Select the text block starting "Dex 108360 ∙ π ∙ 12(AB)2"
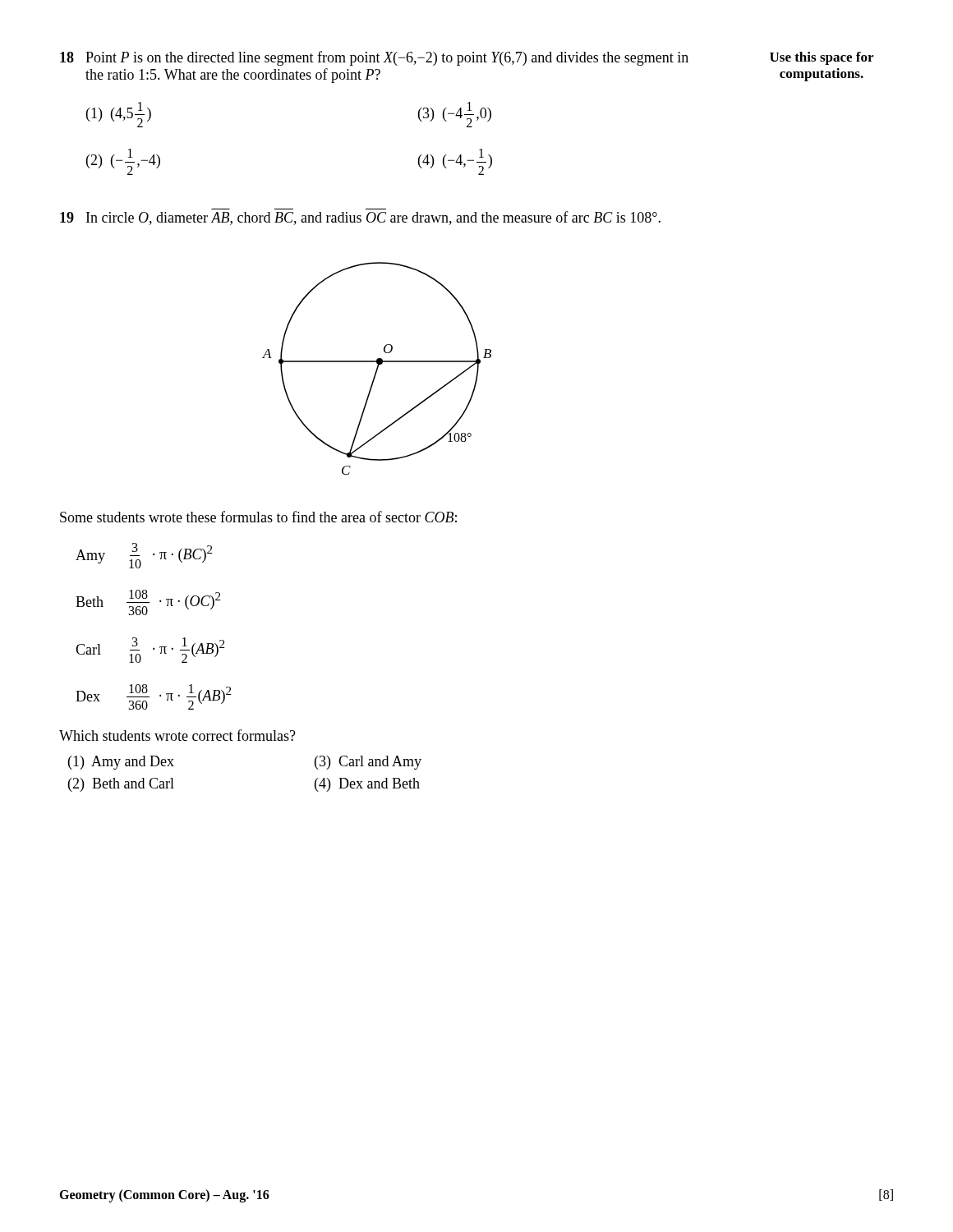Screen dimensions: 1232x953 tap(154, 697)
